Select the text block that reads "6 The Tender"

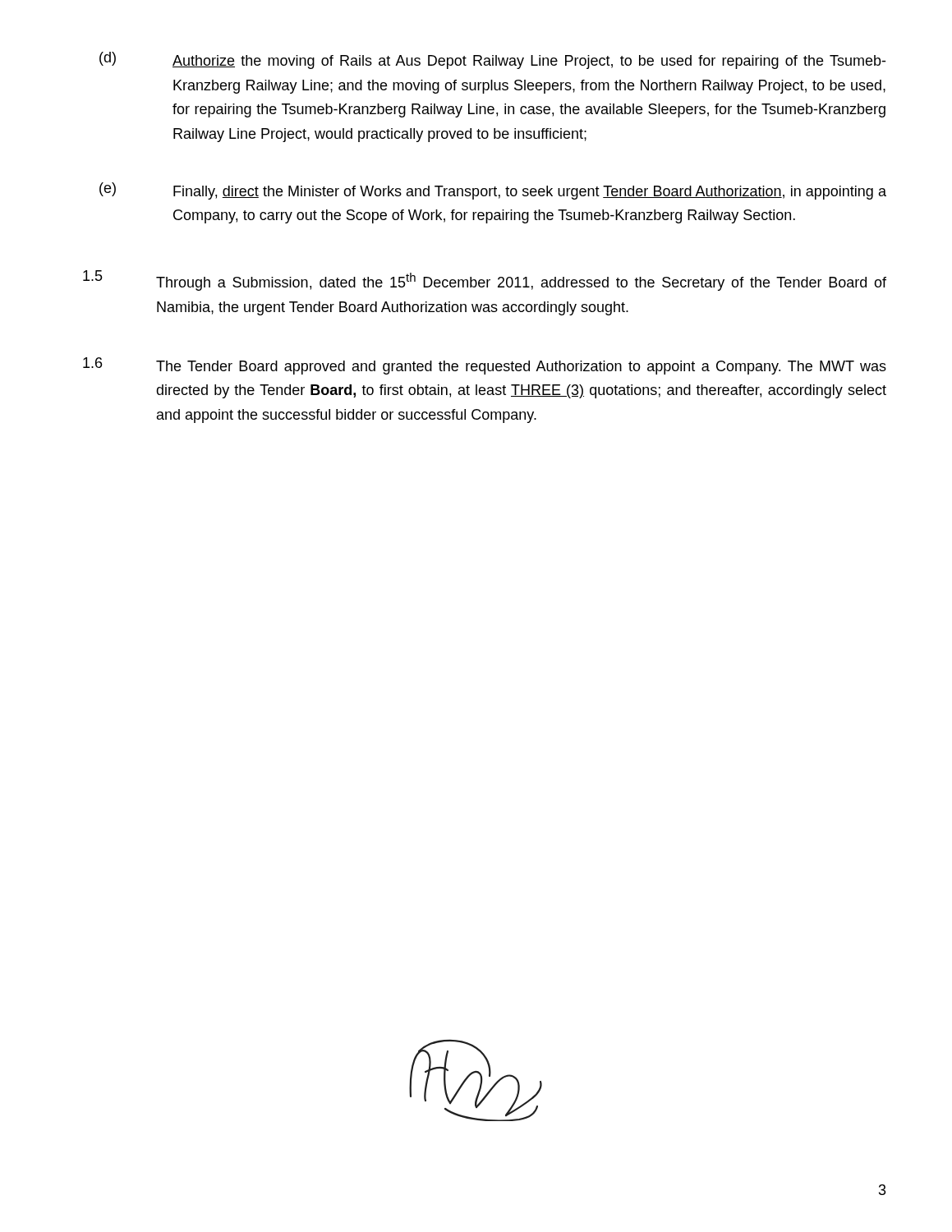(484, 391)
